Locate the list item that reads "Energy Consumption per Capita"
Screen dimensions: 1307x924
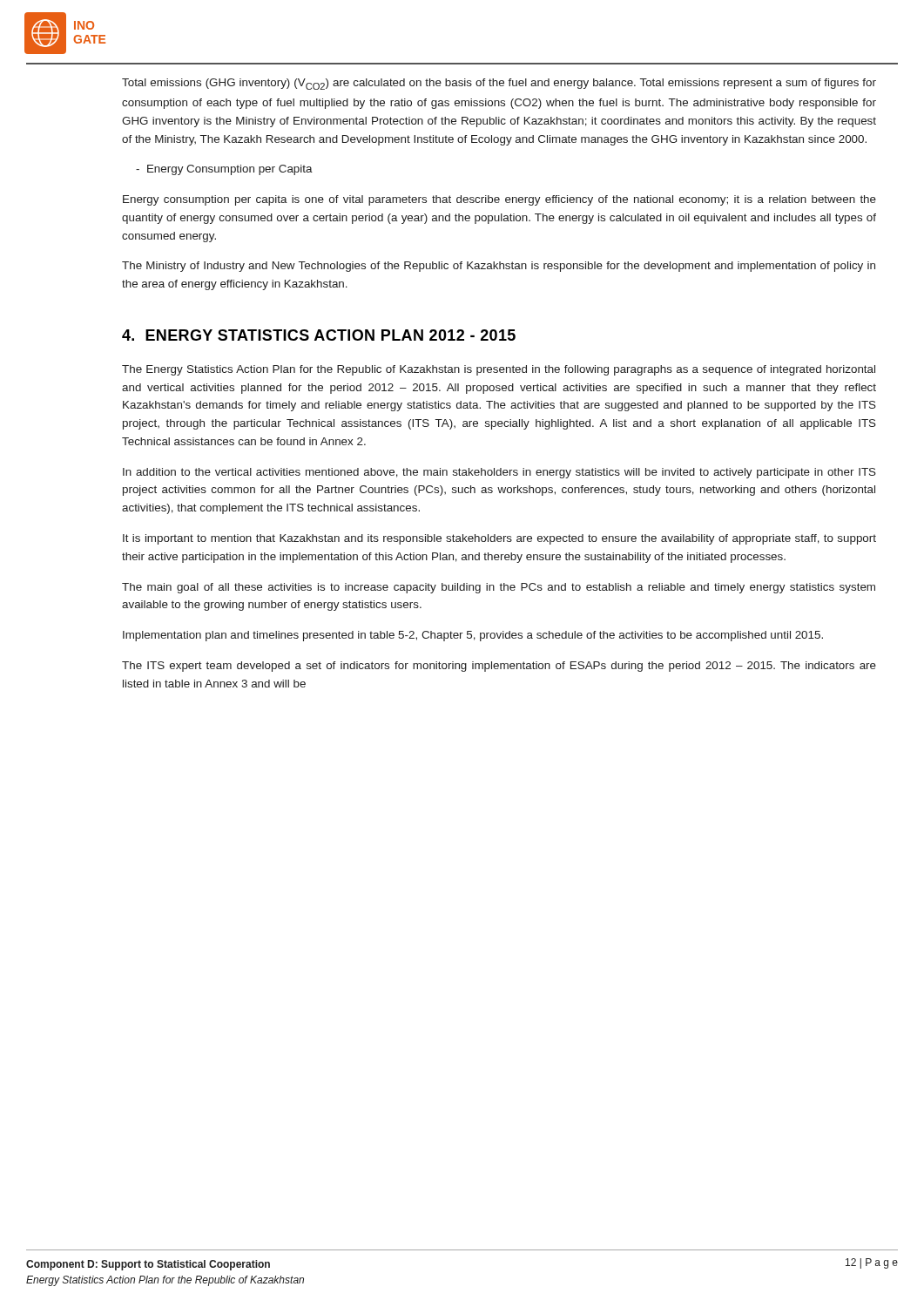pyautogui.click(x=224, y=169)
